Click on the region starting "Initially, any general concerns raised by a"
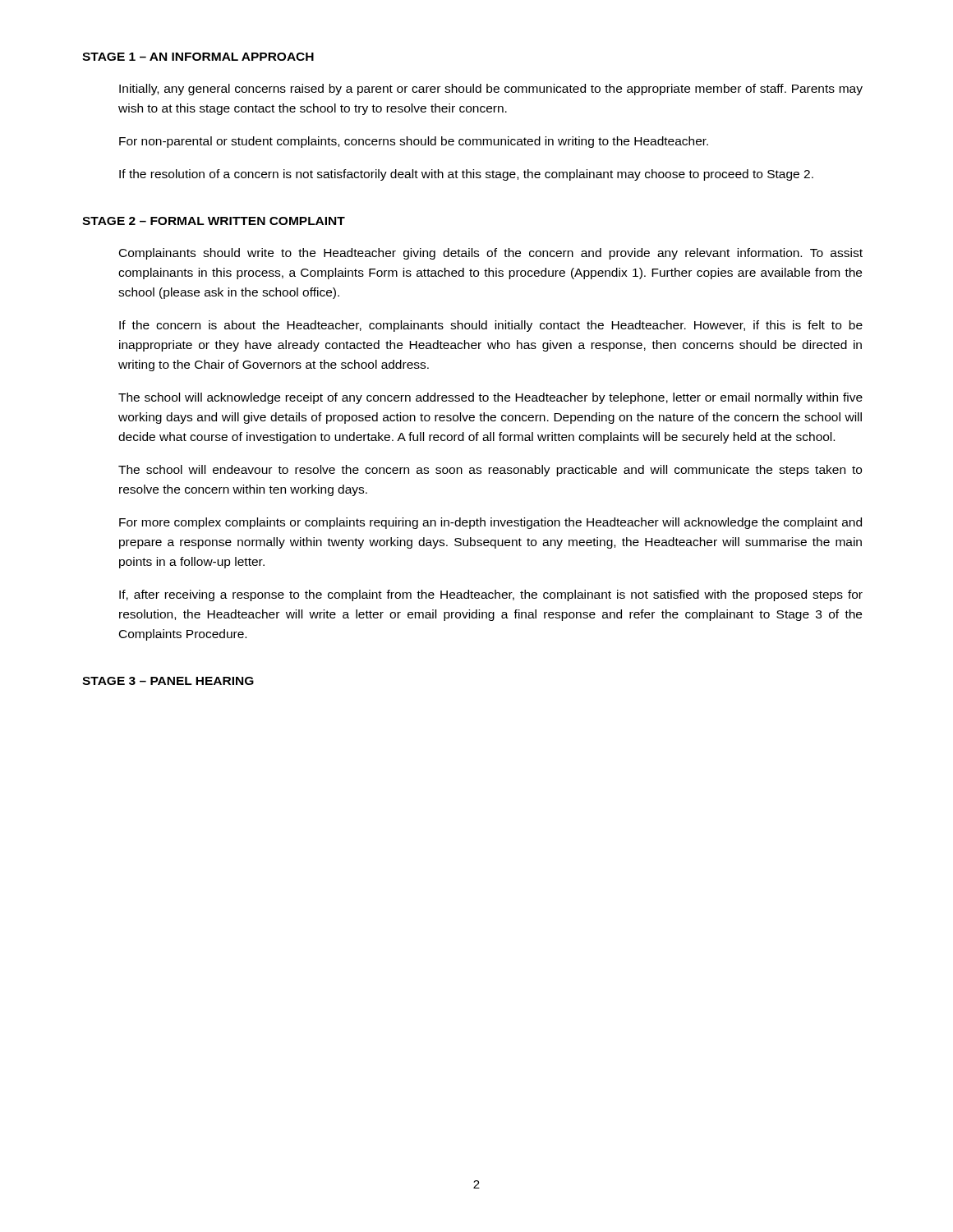Image resolution: width=953 pixels, height=1232 pixels. (490, 98)
